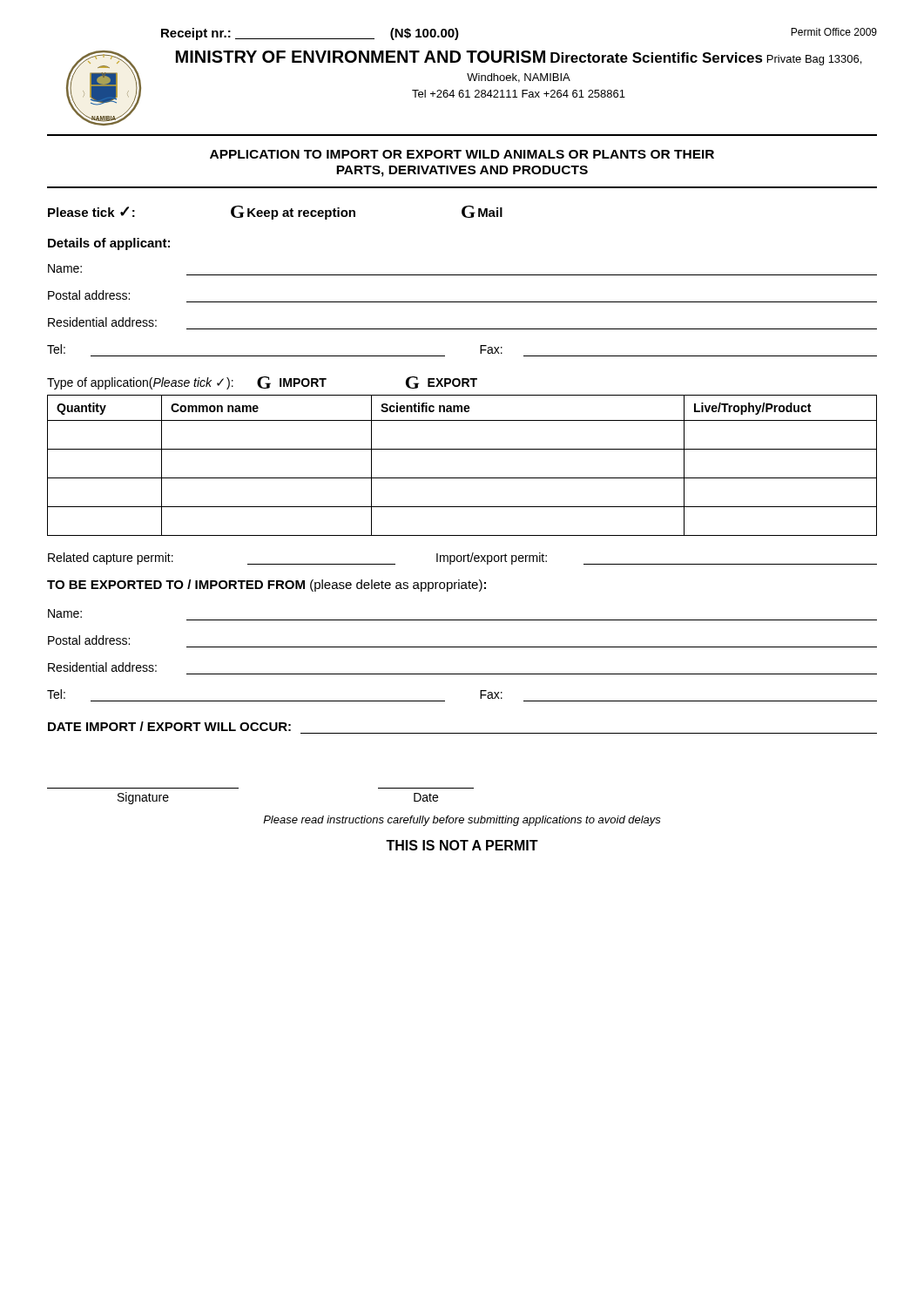Screen dimensions: 1307x924
Task: Locate the region starting "Signature Date"
Action: coord(462,788)
